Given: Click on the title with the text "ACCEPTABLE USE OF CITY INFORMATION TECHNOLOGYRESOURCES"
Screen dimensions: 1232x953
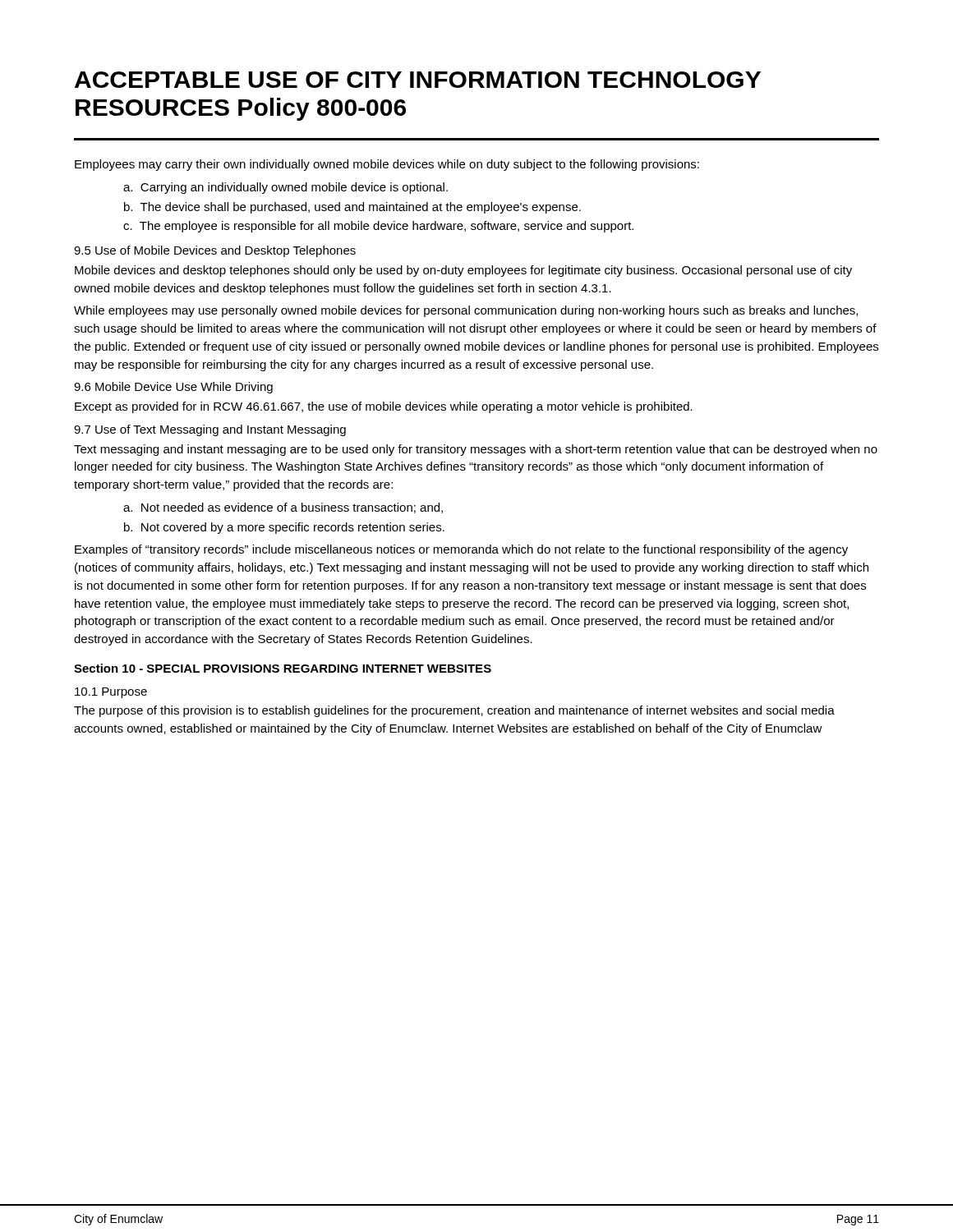Looking at the screenshot, I should click(476, 94).
